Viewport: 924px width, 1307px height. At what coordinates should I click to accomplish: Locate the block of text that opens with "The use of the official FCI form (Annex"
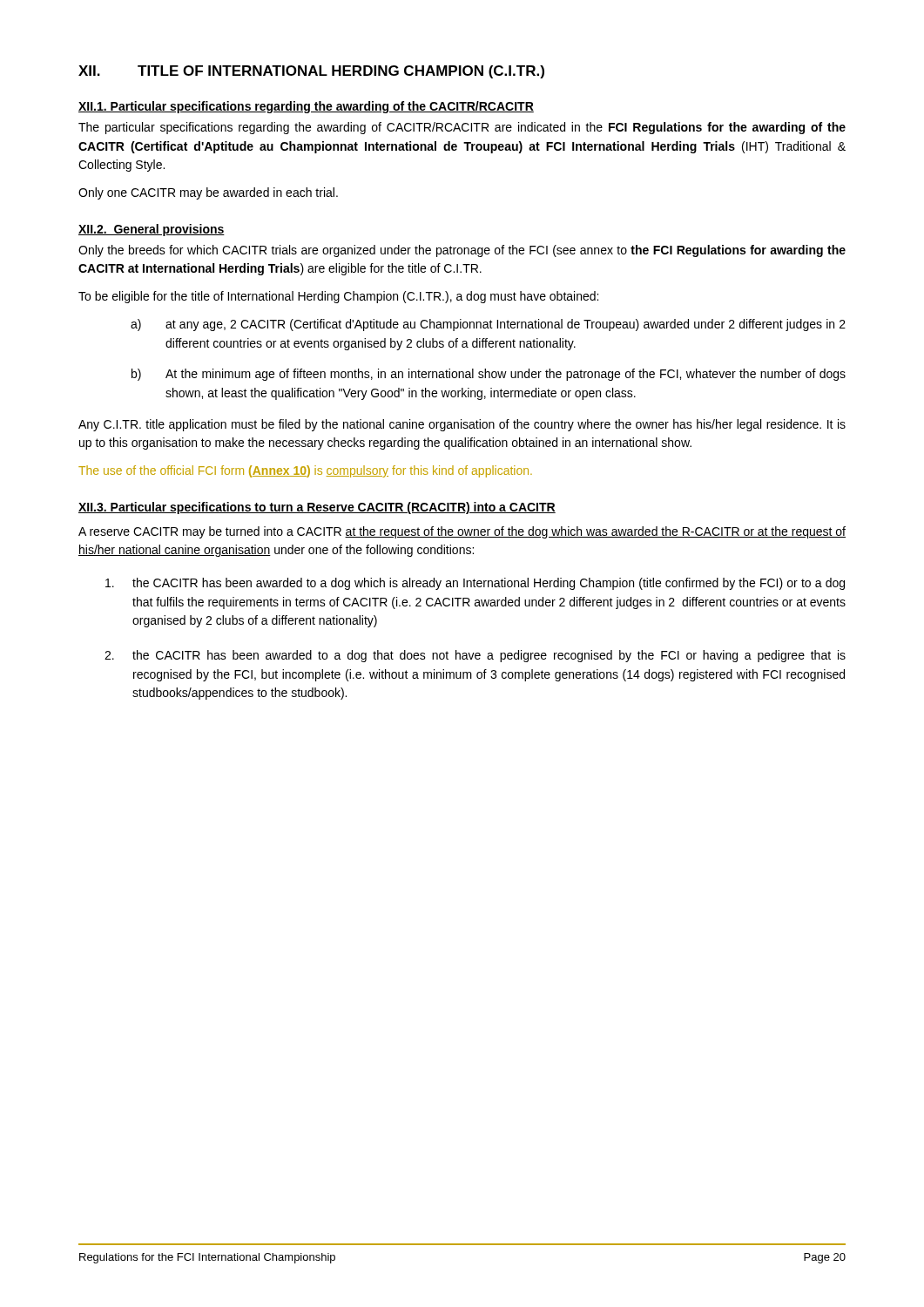[x=306, y=470]
